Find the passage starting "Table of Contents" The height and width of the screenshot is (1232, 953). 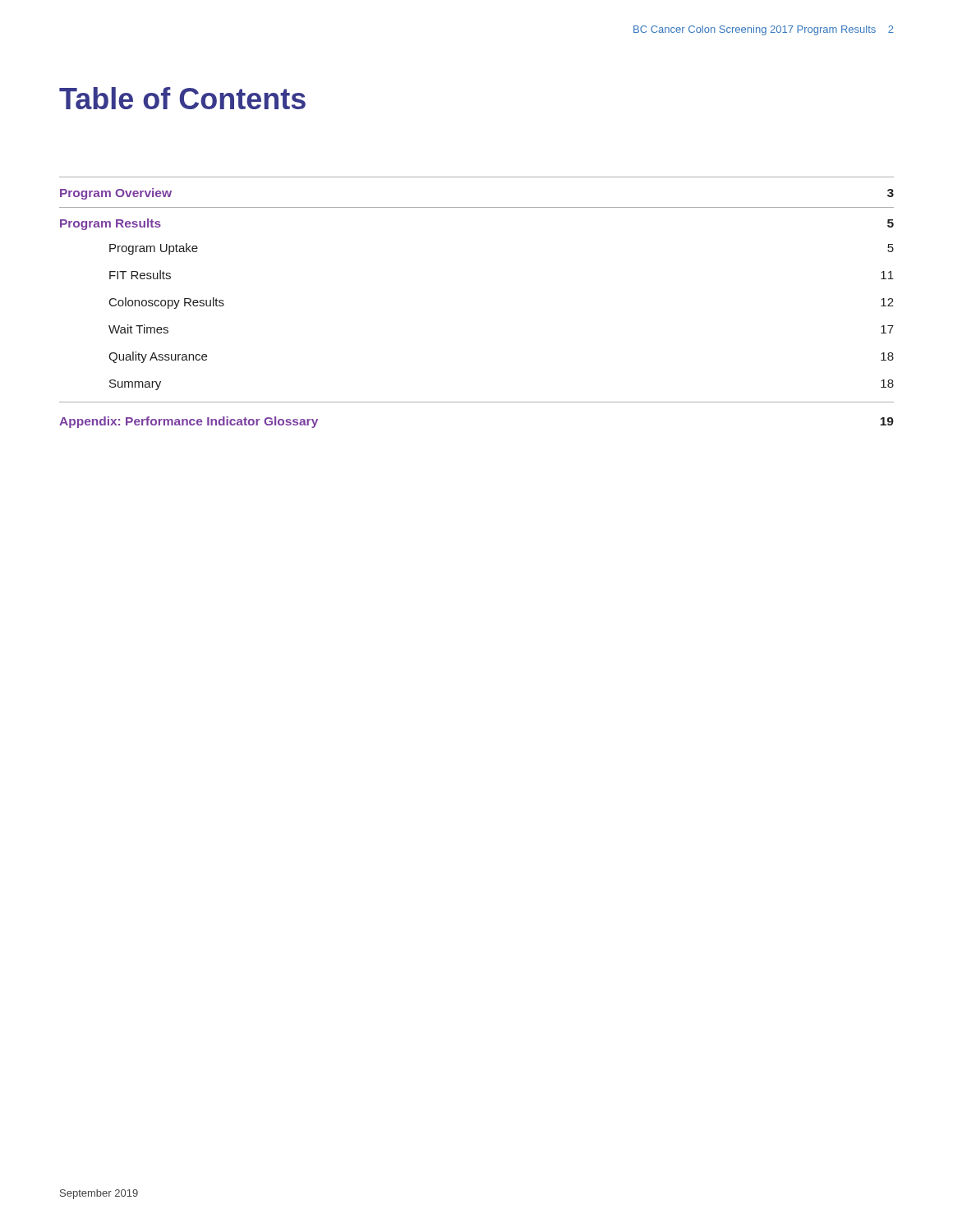coord(183,99)
